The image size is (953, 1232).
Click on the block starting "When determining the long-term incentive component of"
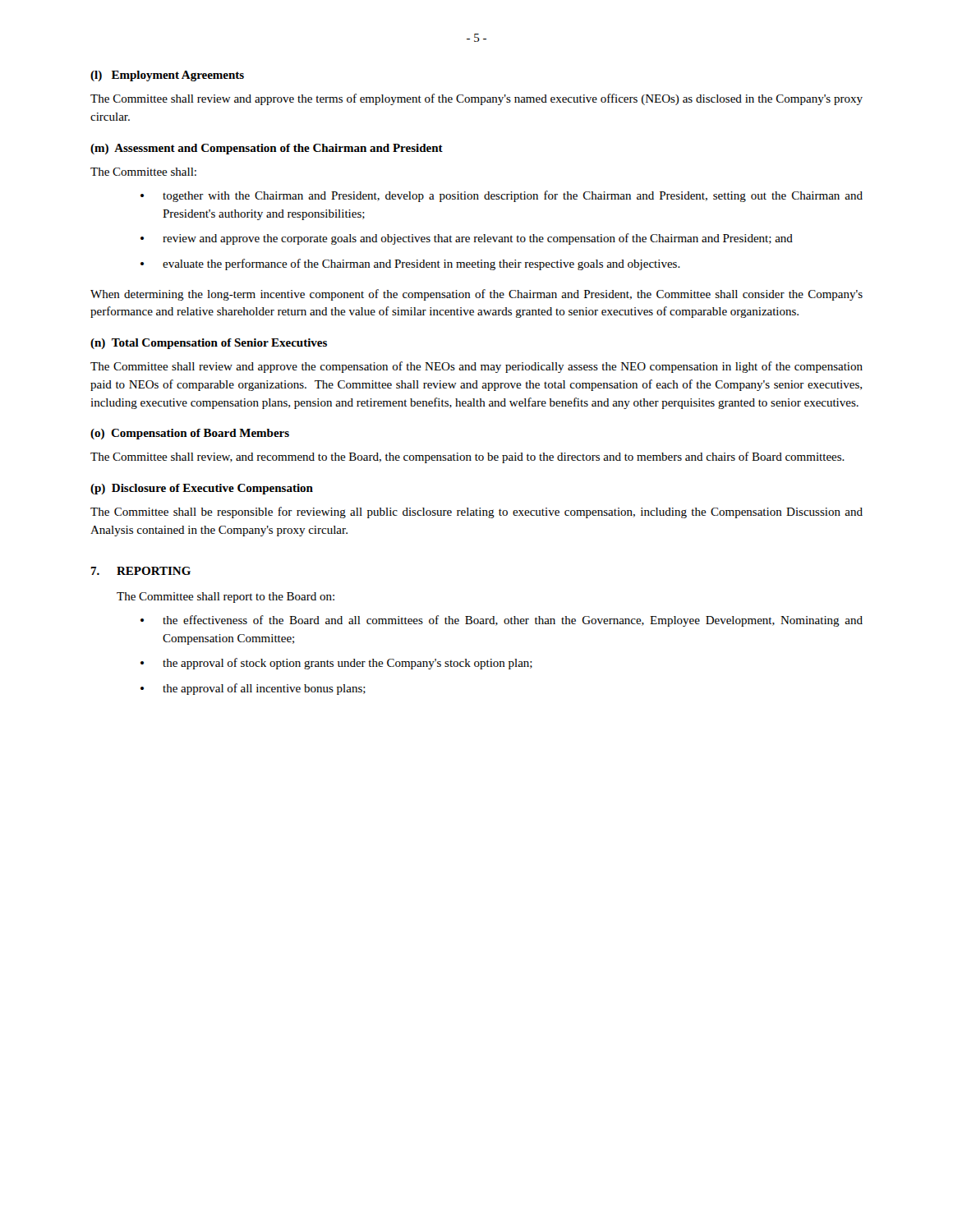tap(476, 303)
